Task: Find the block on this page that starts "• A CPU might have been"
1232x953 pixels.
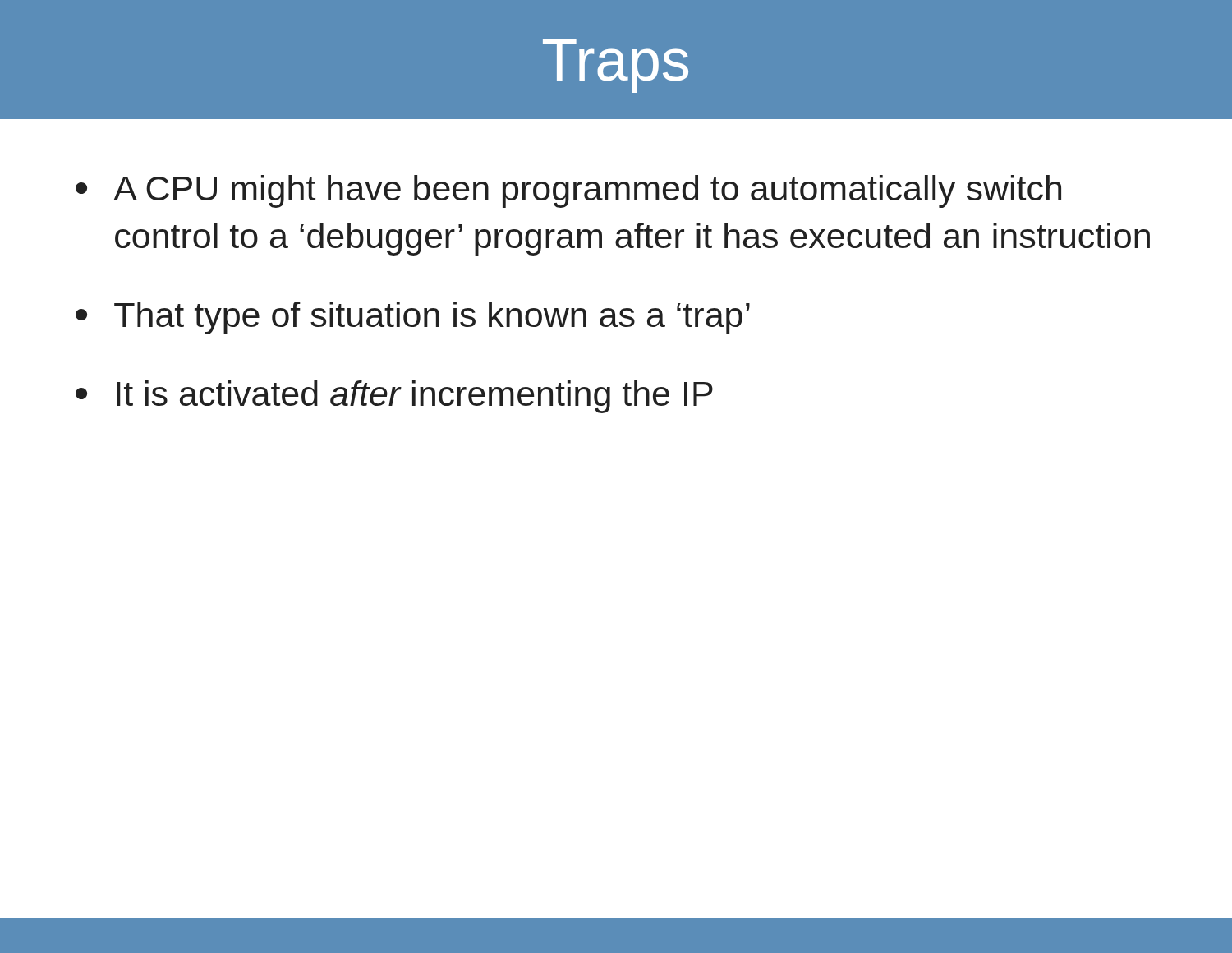Action: click(616, 212)
